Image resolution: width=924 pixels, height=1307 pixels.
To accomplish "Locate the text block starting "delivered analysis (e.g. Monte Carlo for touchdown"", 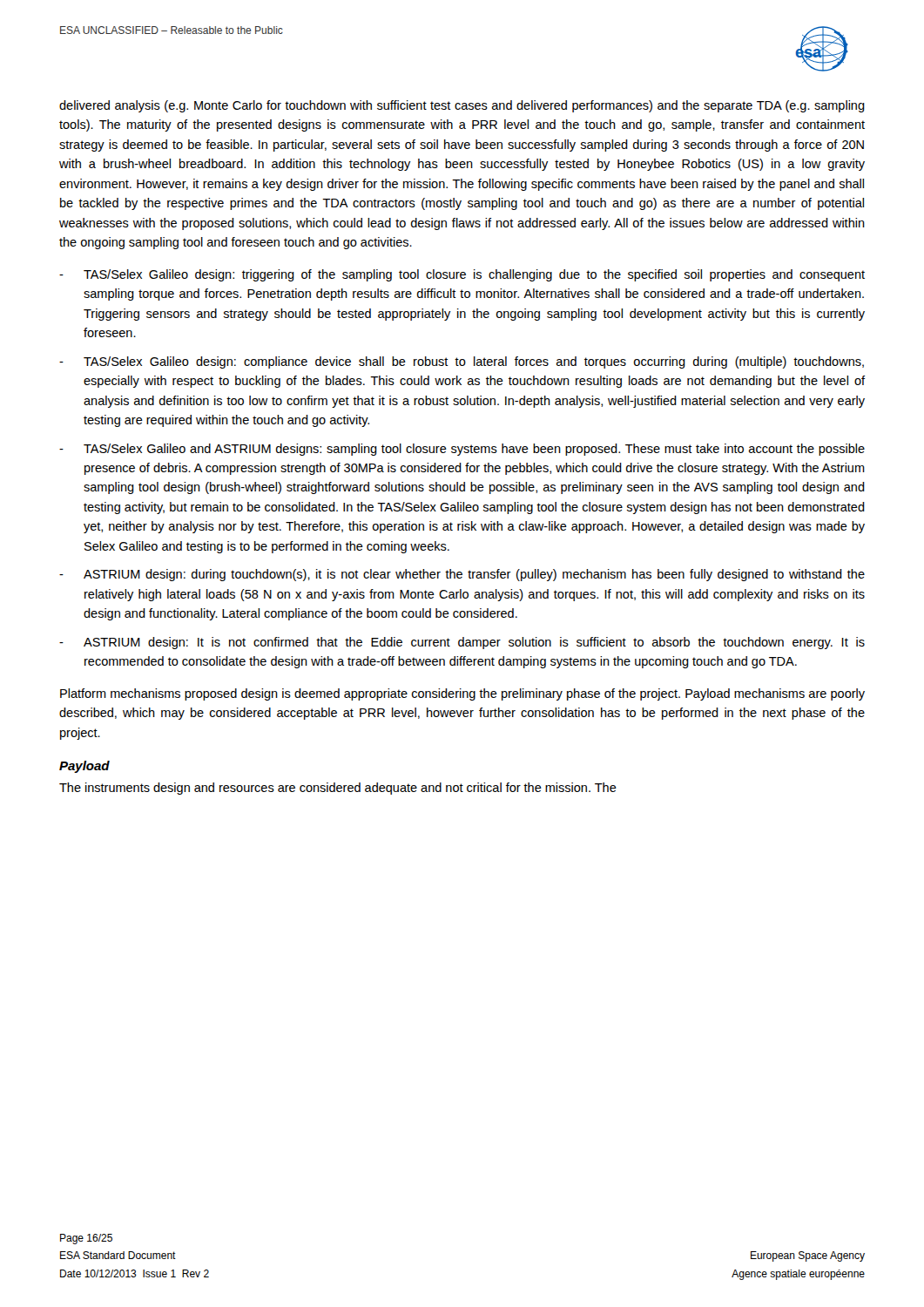I will click(462, 174).
